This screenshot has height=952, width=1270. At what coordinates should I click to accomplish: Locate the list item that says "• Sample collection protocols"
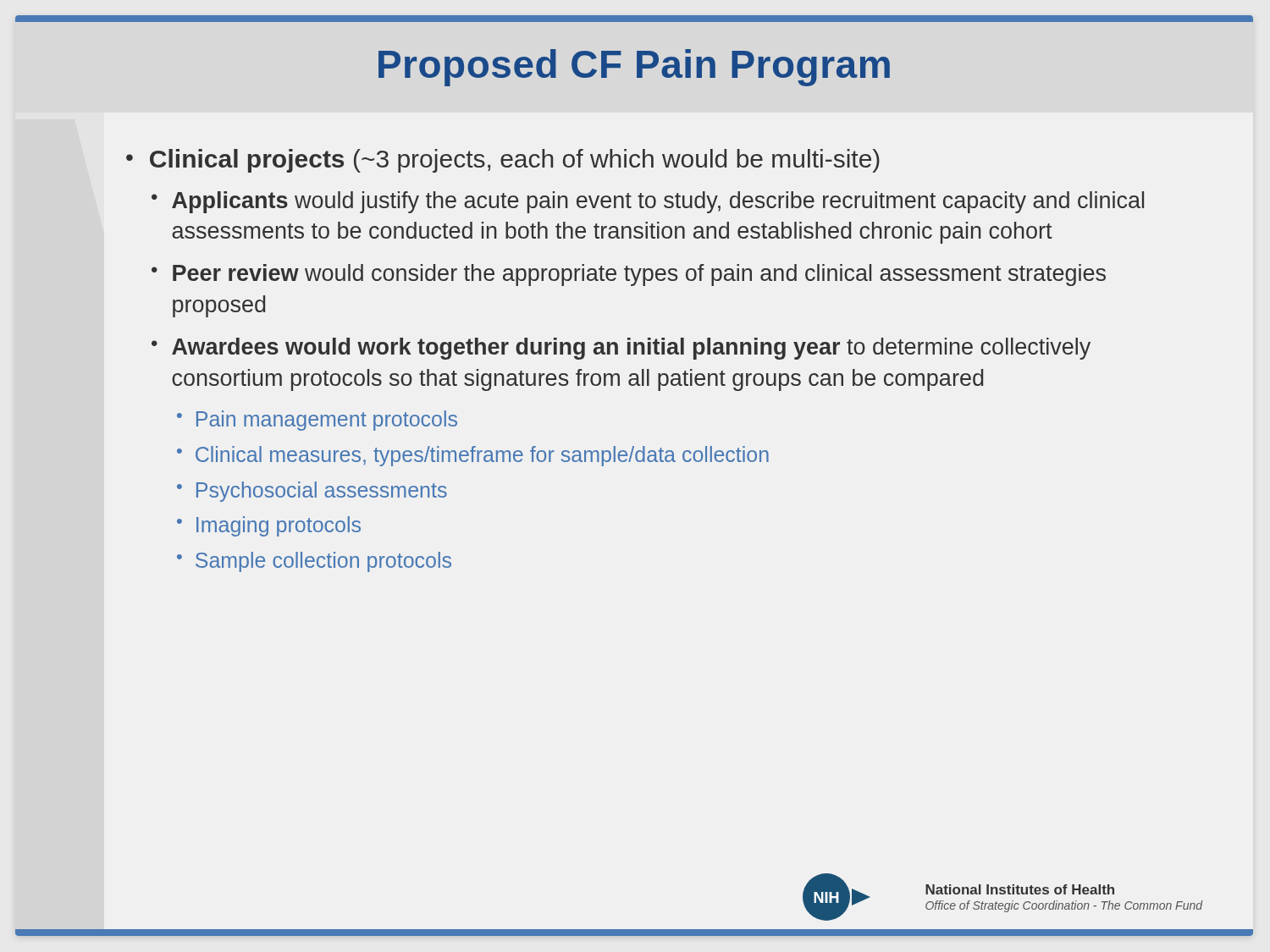click(314, 561)
